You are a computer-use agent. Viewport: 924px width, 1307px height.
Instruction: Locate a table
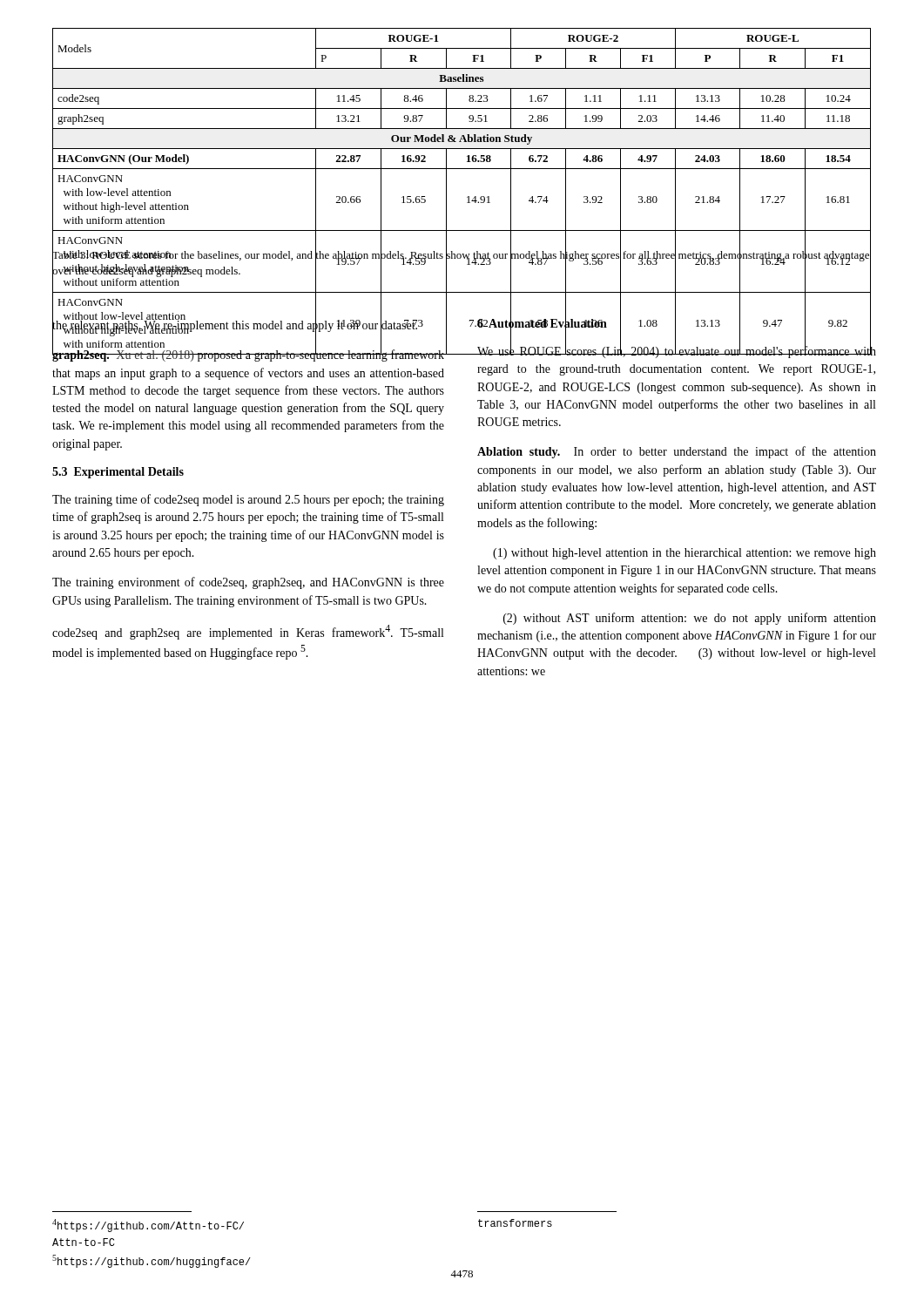click(462, 191)
